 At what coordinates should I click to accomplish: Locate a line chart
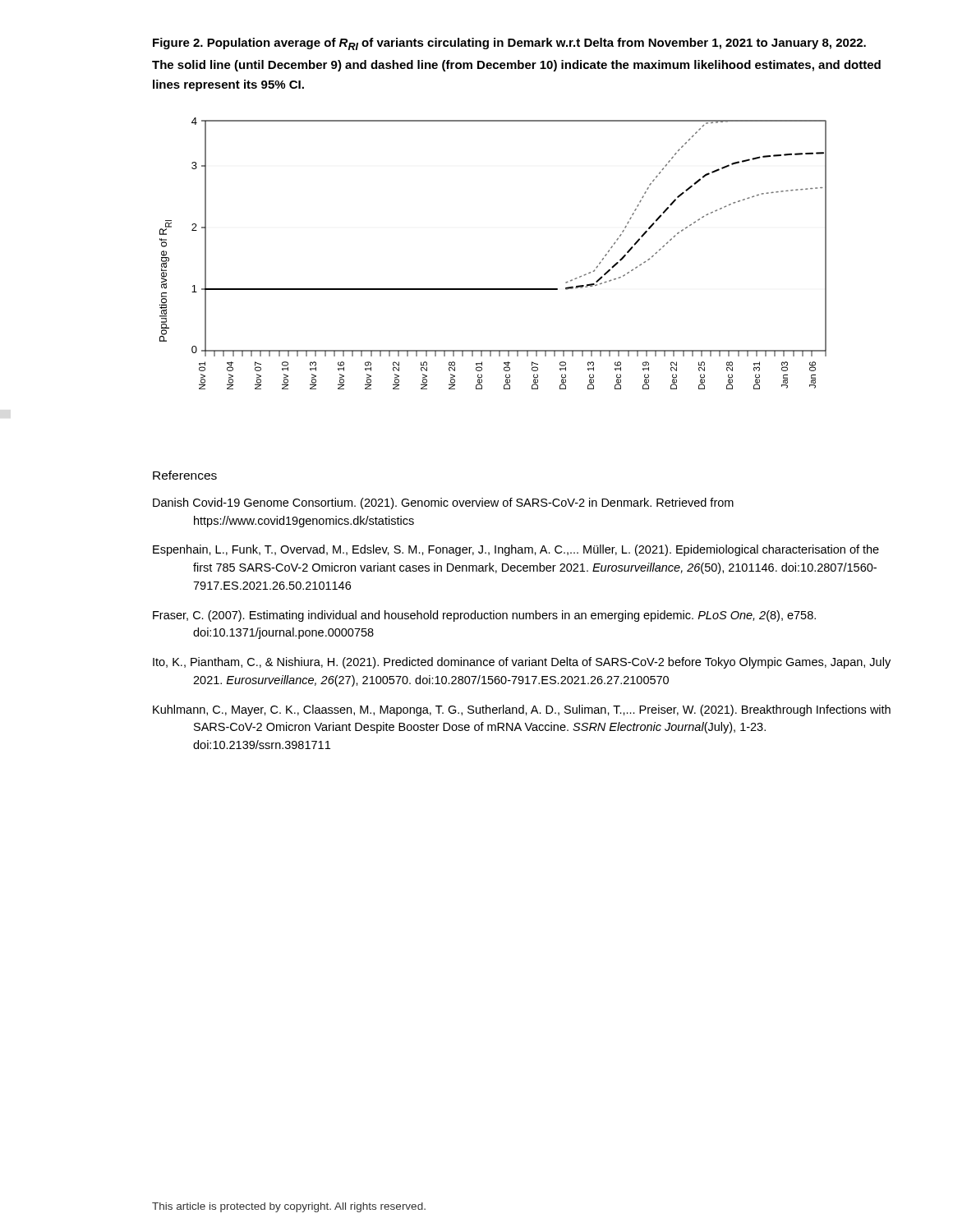(522, 277)
